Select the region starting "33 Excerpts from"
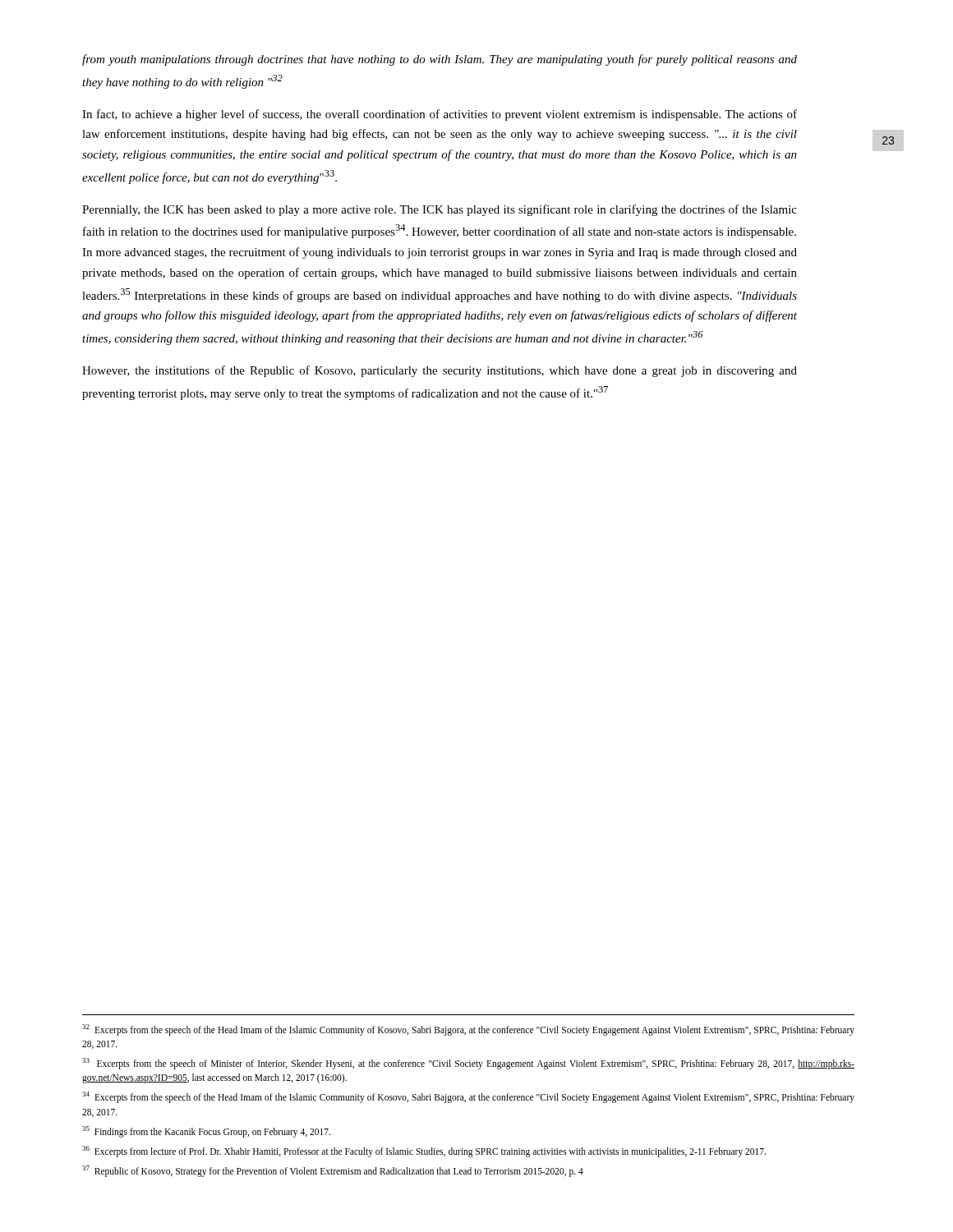 tap(468, 1069)
